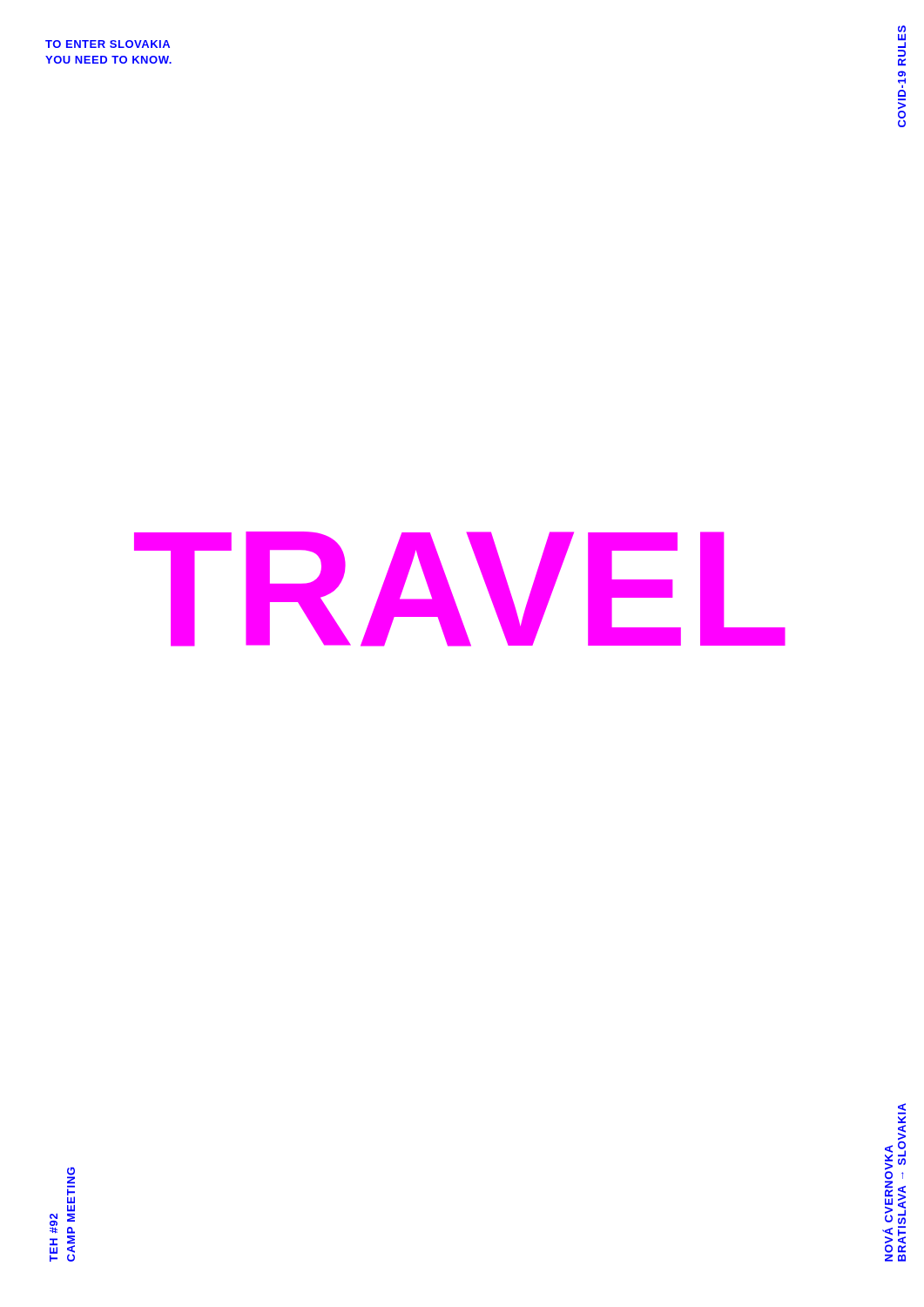The image size is (924, 1307).
Task: Select the region starting "COVID-19 RULES"
Action: pyautogui.click(x=902, y=76)
